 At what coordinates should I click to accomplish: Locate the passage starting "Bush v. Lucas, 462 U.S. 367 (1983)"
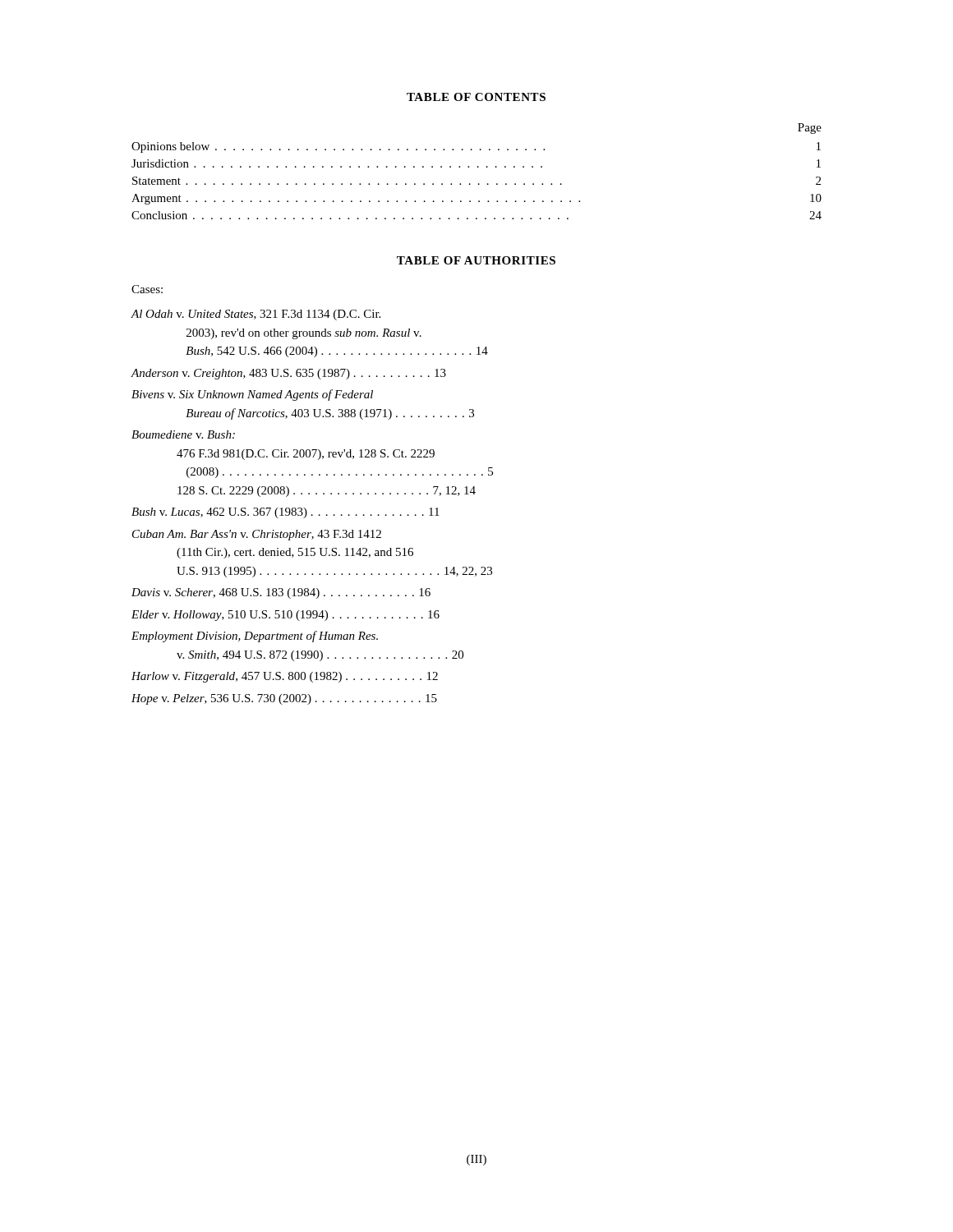coord(286,512)
